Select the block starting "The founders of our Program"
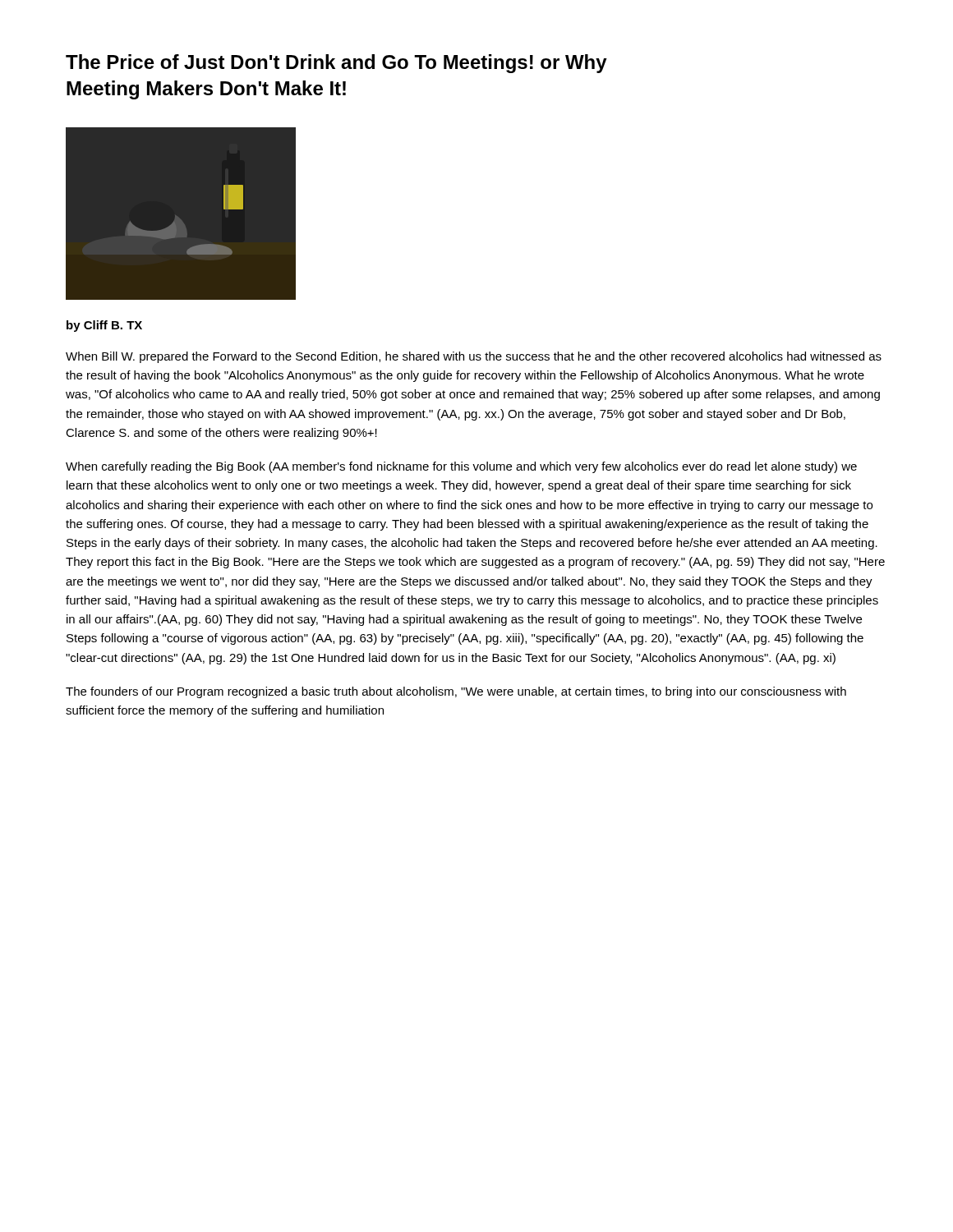The image size is (953, 1232). [456, 701]
